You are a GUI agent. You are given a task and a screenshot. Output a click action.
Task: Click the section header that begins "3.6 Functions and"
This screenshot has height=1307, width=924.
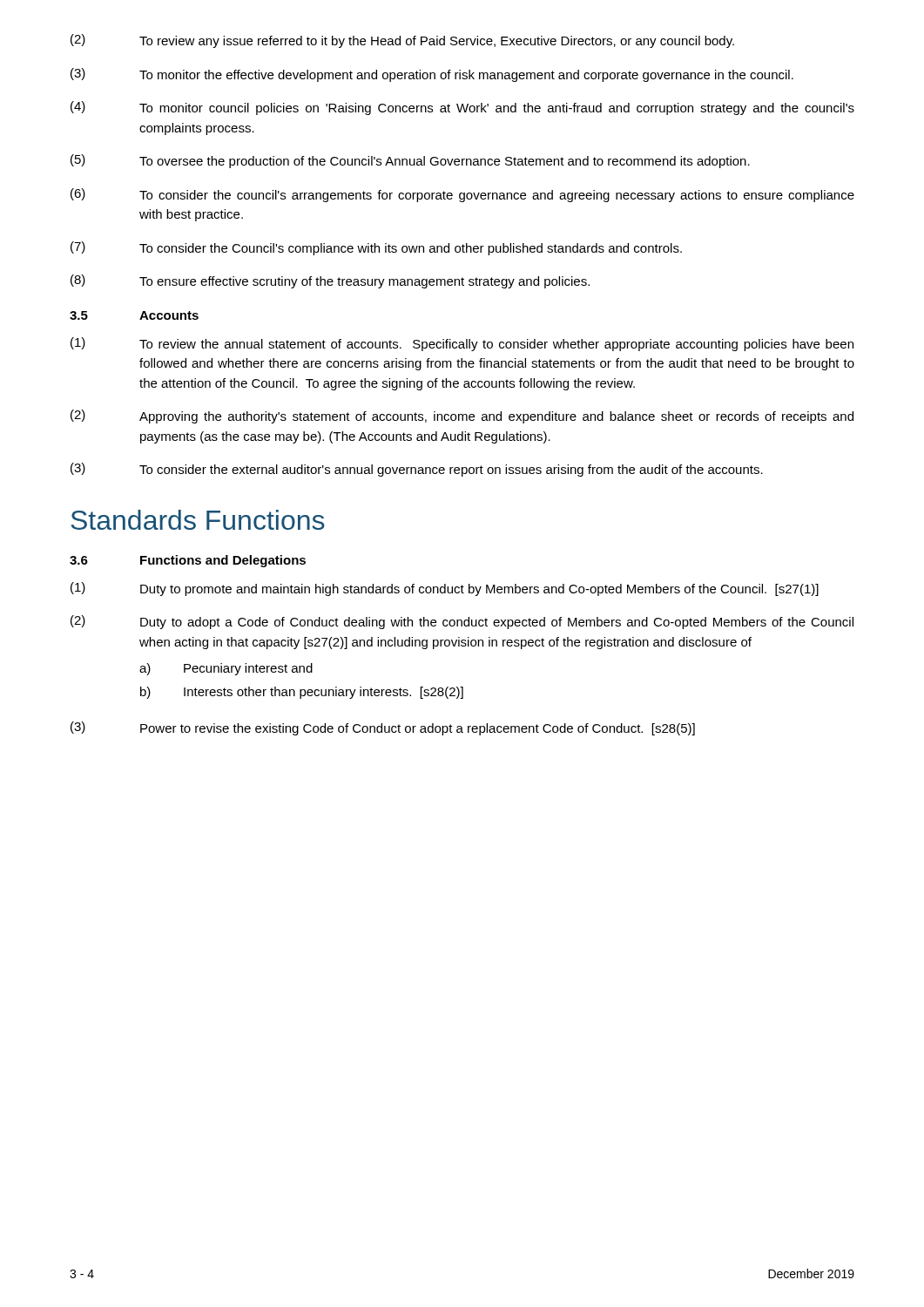tap(188, 559)
